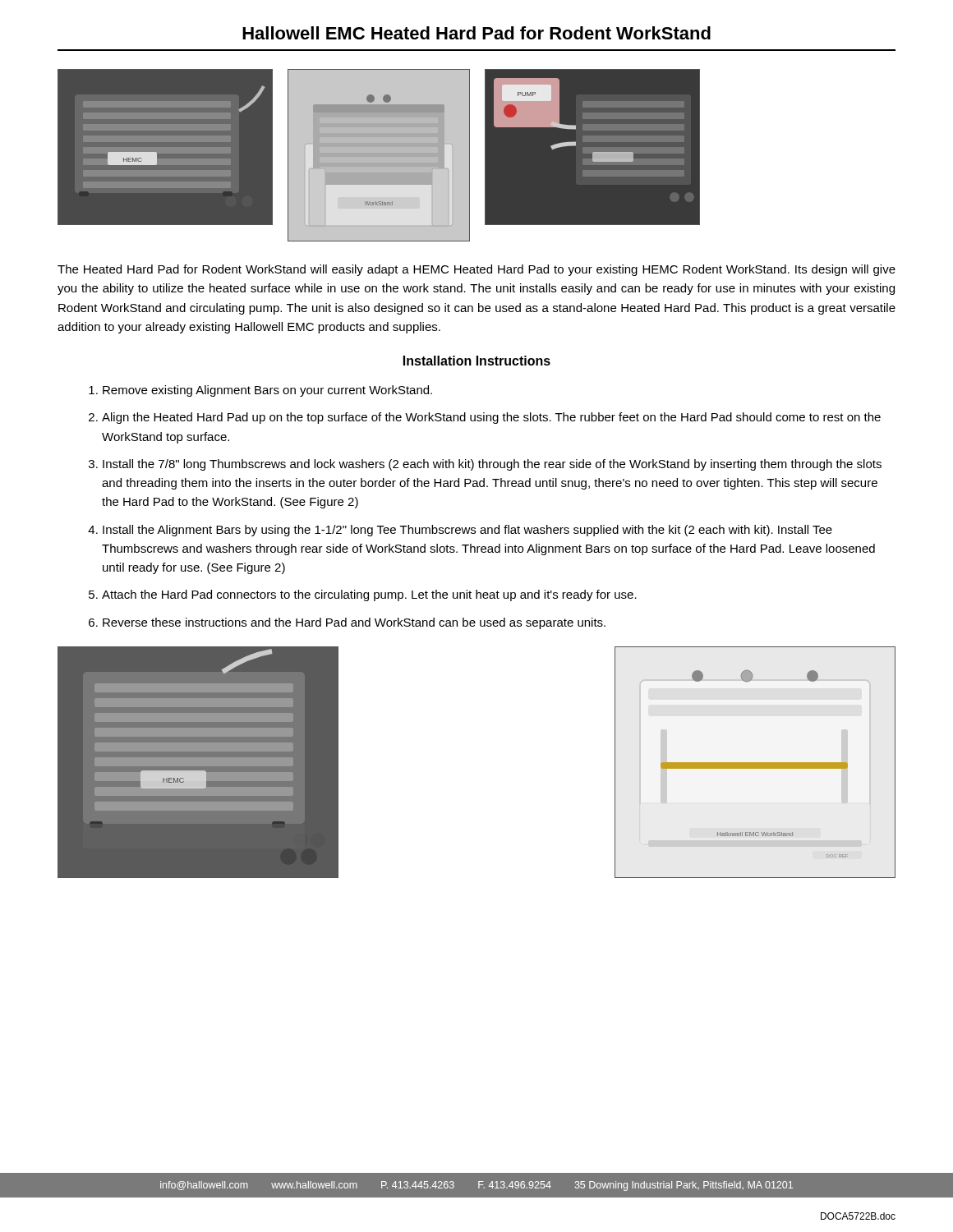The height and width of the screenshot is (1232, 953).
Task: Point to "Installation Instructions"
Action: click(x=476, y=361)
